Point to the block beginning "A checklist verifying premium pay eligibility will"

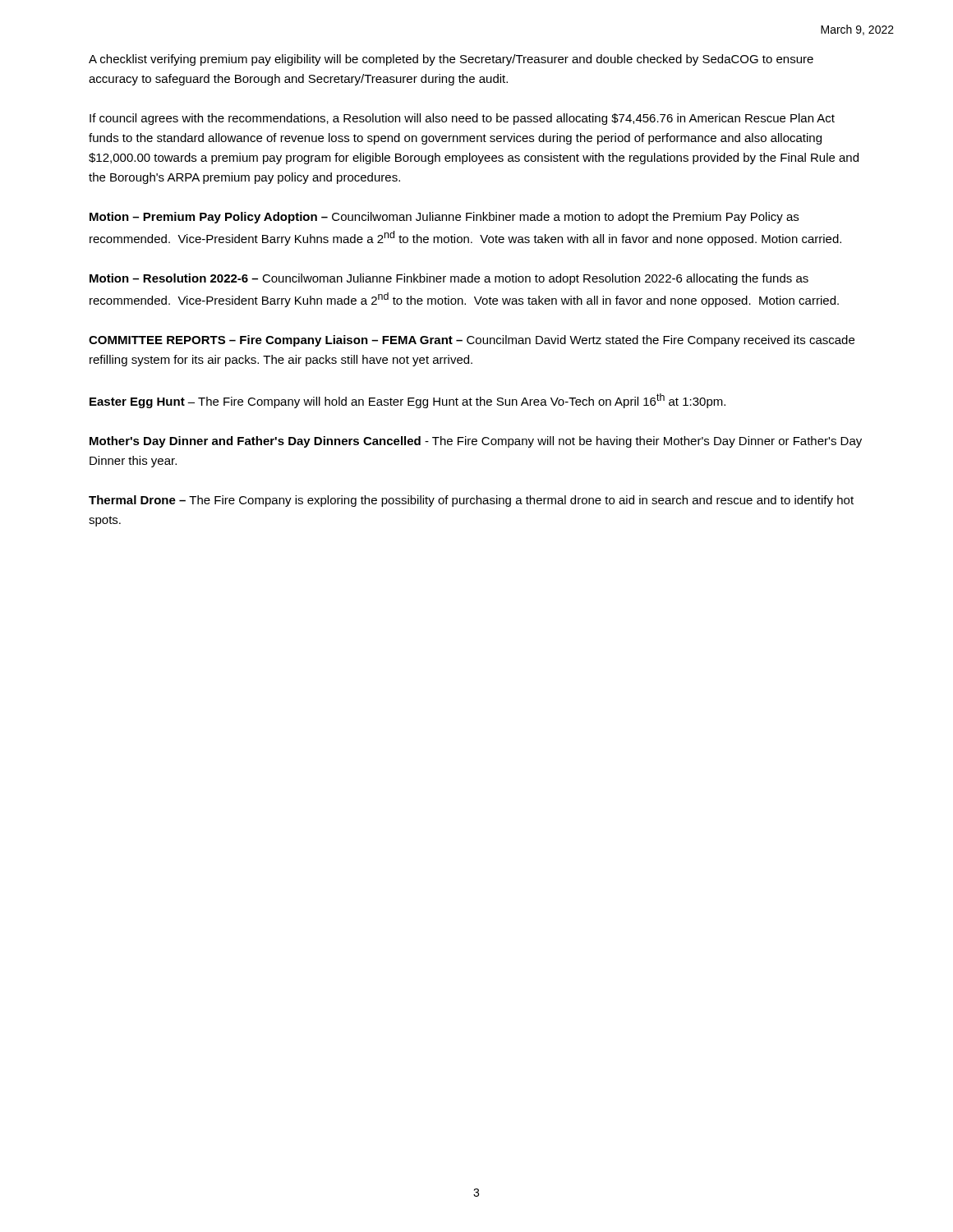coord(451,69)
